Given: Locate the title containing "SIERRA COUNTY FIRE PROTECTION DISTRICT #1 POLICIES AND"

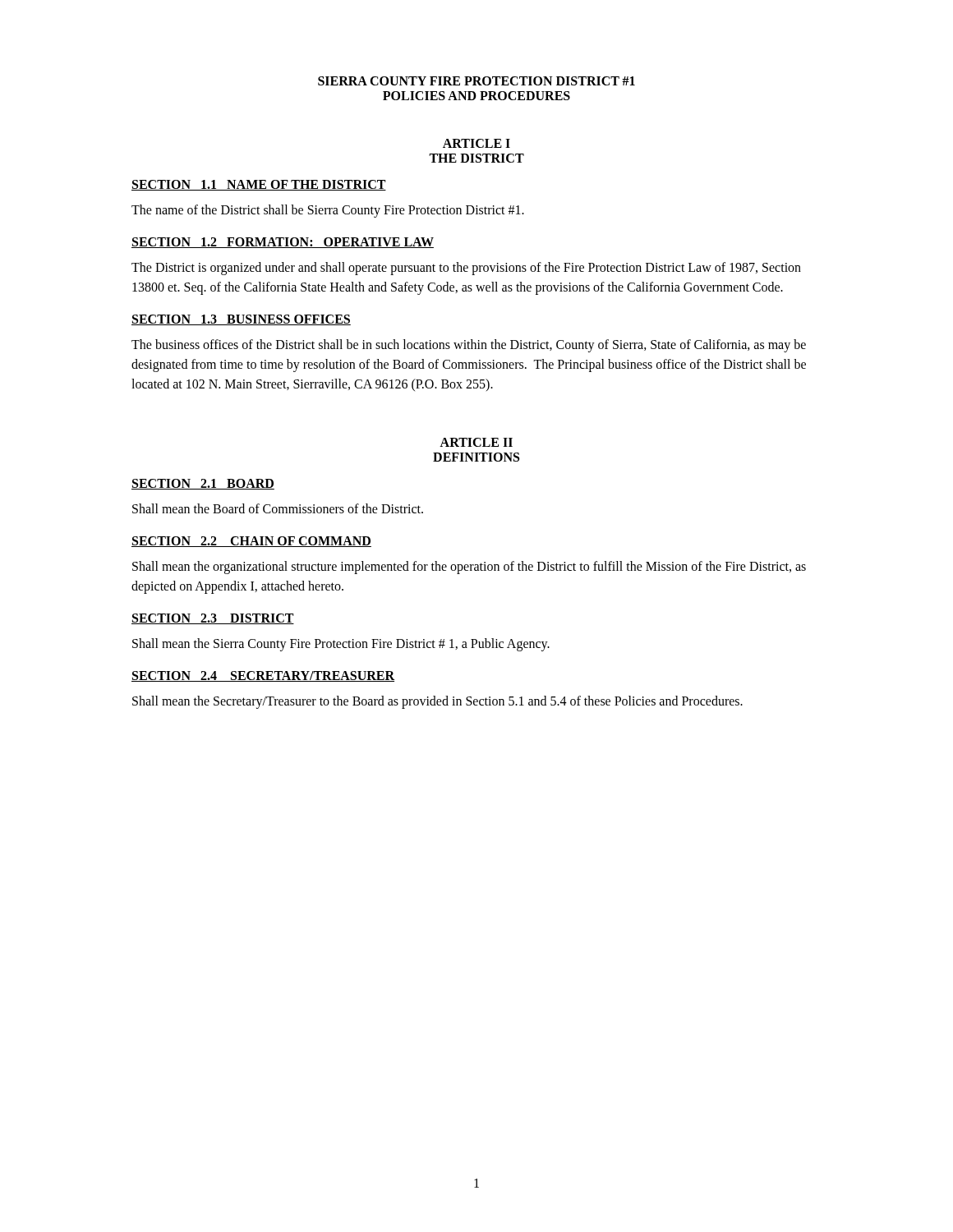Looking at the screenshot, I should click(x=476, y=89).
